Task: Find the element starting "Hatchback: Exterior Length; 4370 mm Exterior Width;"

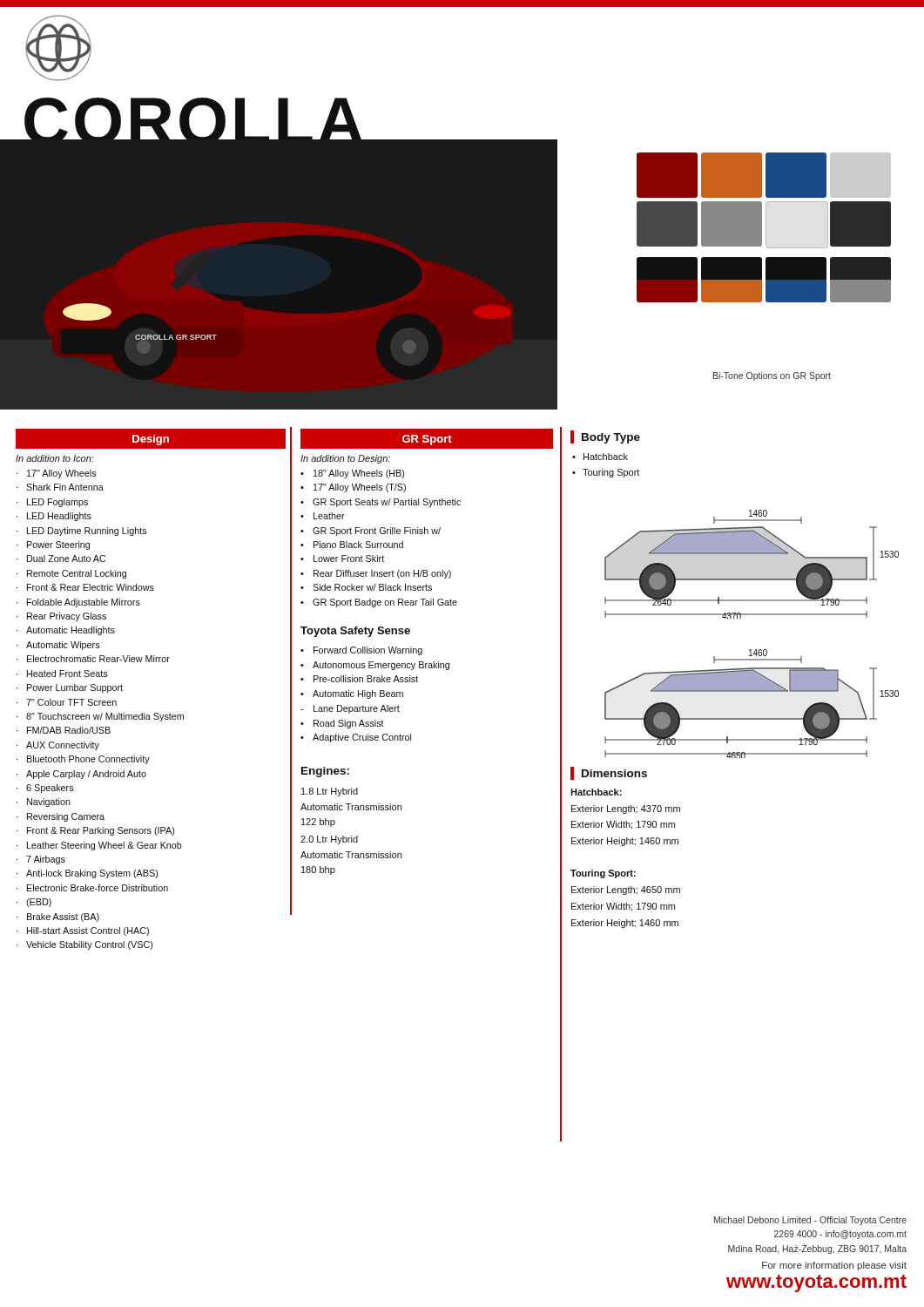Action: (x=626, y=857)
